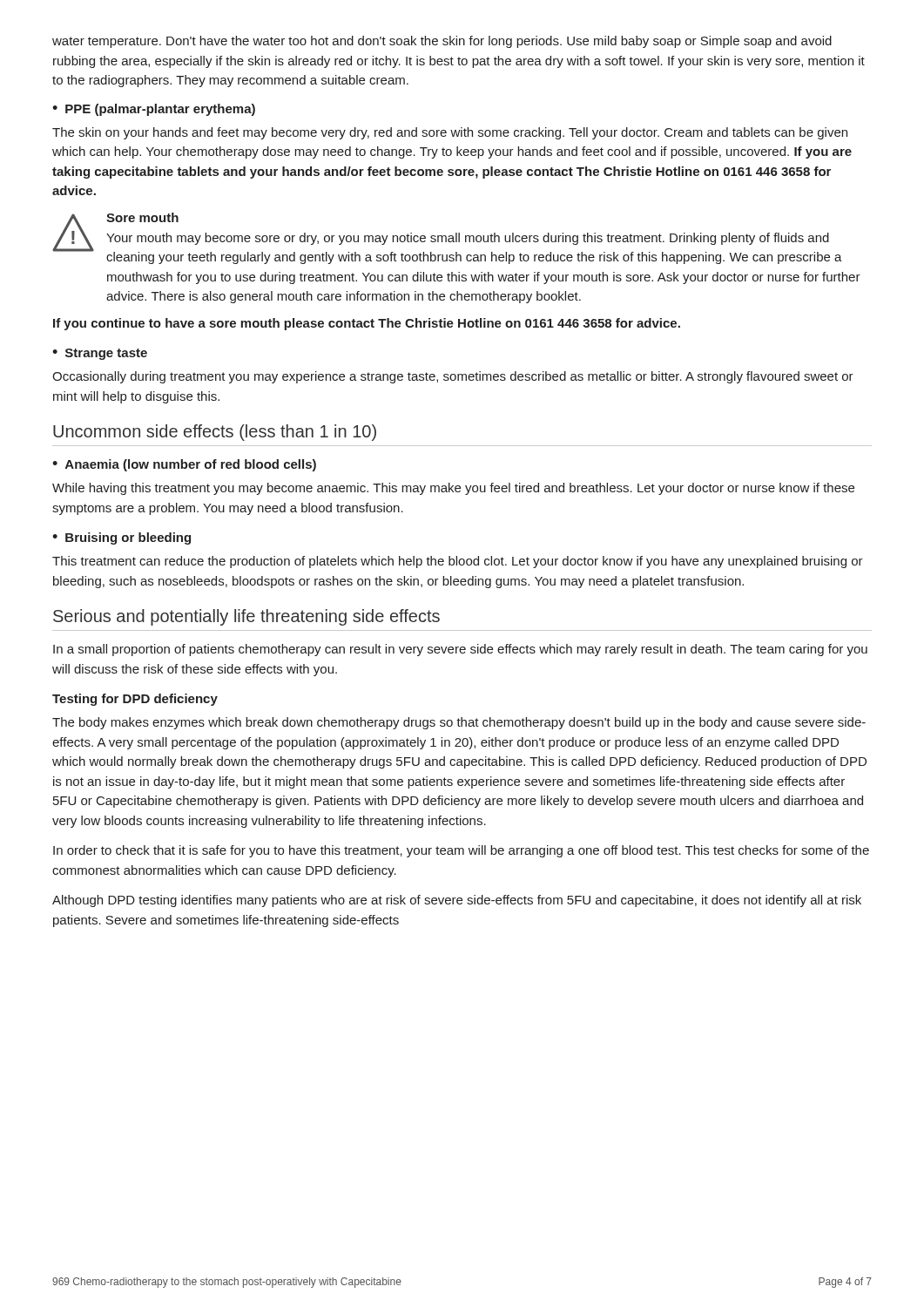Locate the block starting "The skin on your"
This screenshot has width=924, height=1307.
452,161
